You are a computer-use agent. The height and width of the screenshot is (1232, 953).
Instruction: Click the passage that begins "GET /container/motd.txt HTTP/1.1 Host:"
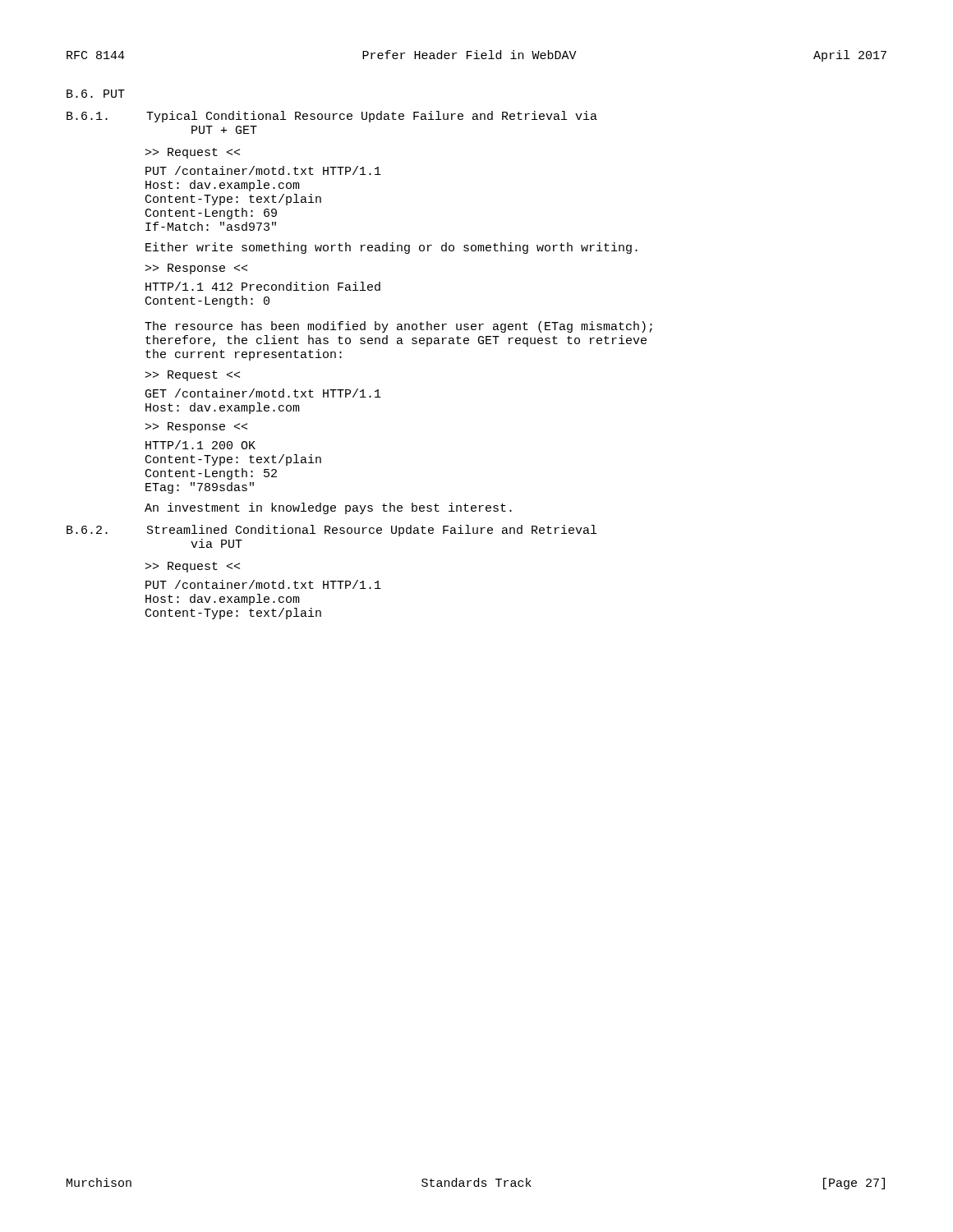(x=263, y=402)
